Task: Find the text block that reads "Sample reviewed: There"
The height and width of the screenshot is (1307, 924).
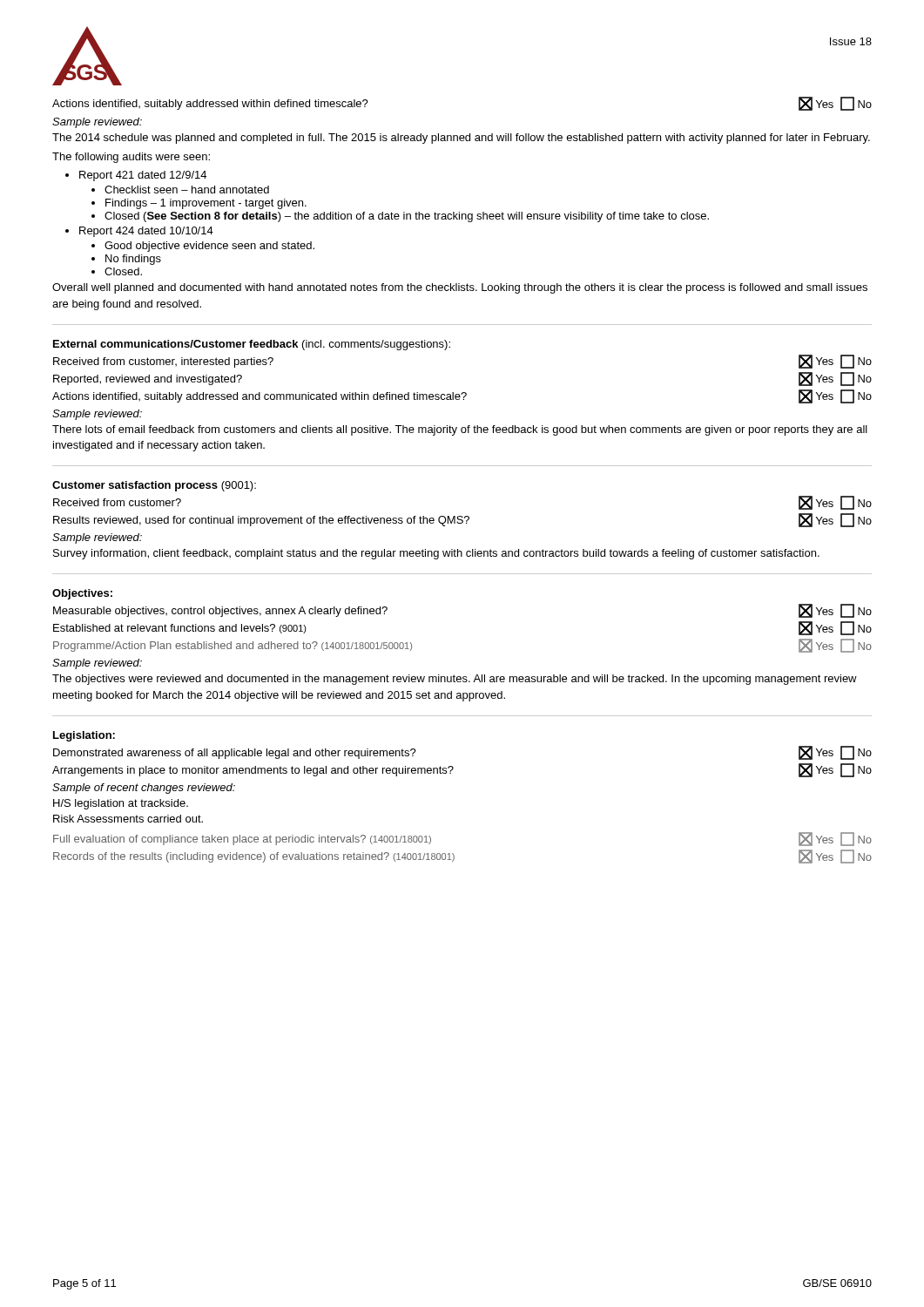Action: point(462,430)
